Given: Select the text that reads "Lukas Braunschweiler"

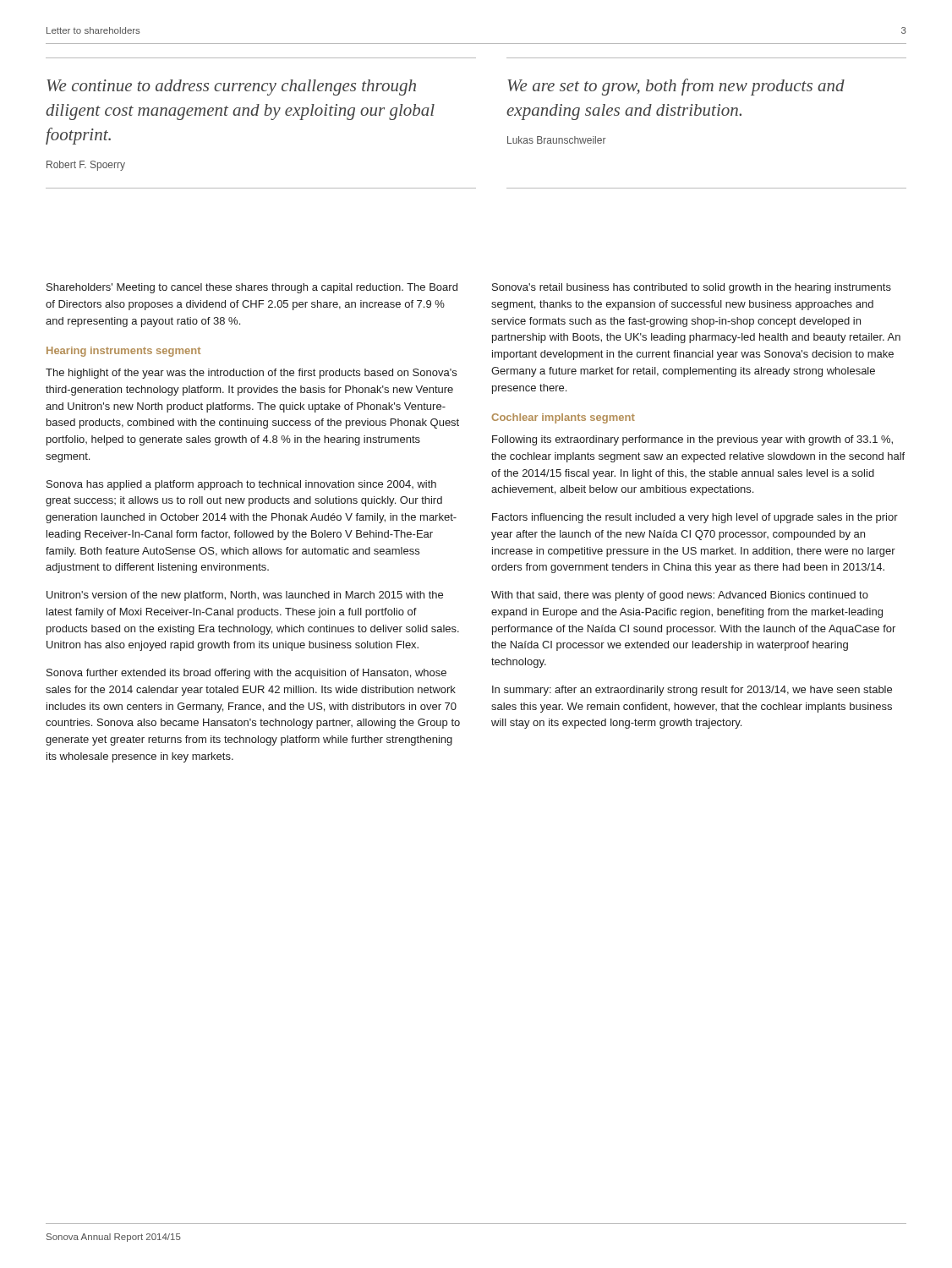Looking at the screenshot, I should pos(556,140).
